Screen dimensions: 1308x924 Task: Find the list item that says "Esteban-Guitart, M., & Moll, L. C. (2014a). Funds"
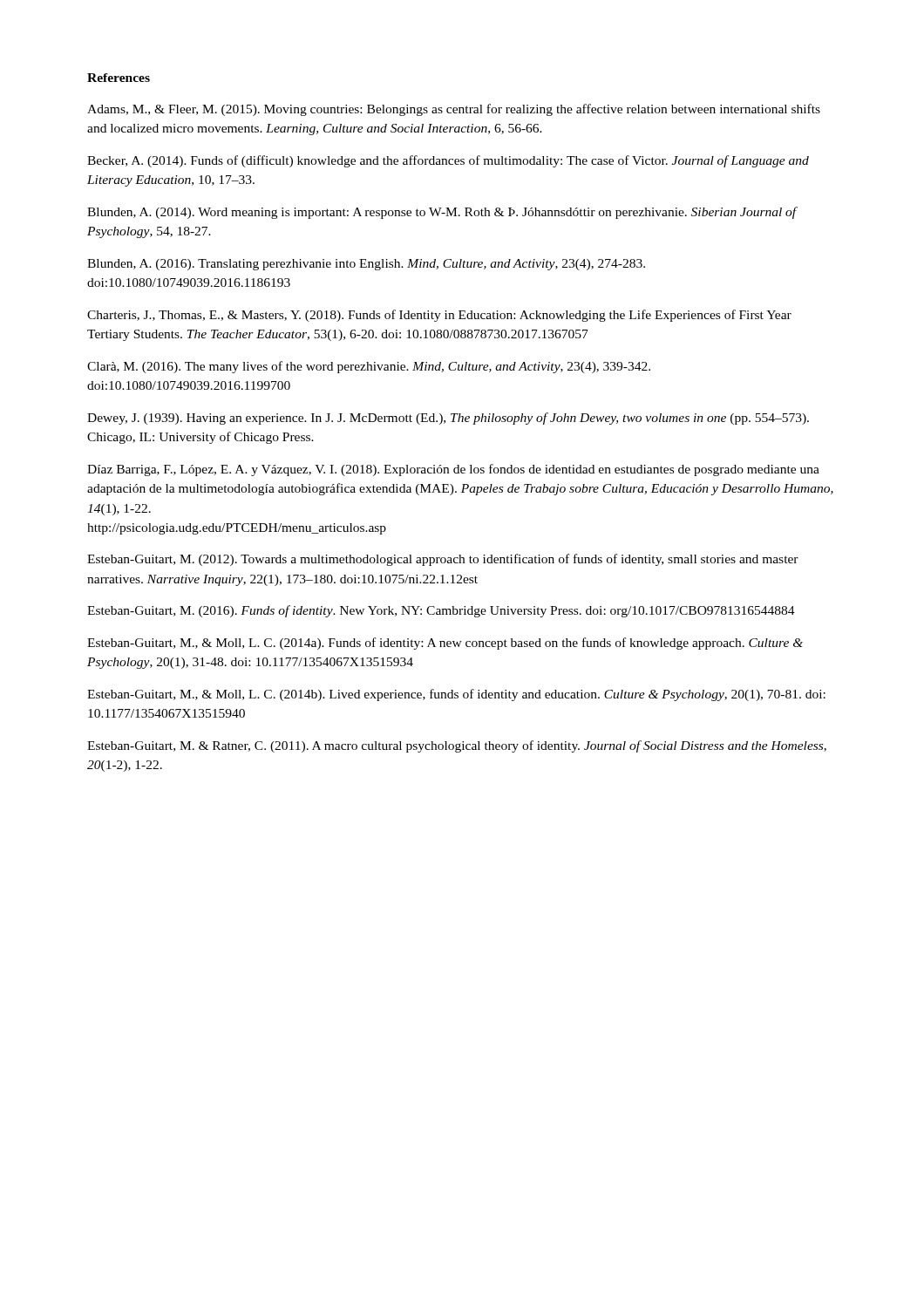445,652
